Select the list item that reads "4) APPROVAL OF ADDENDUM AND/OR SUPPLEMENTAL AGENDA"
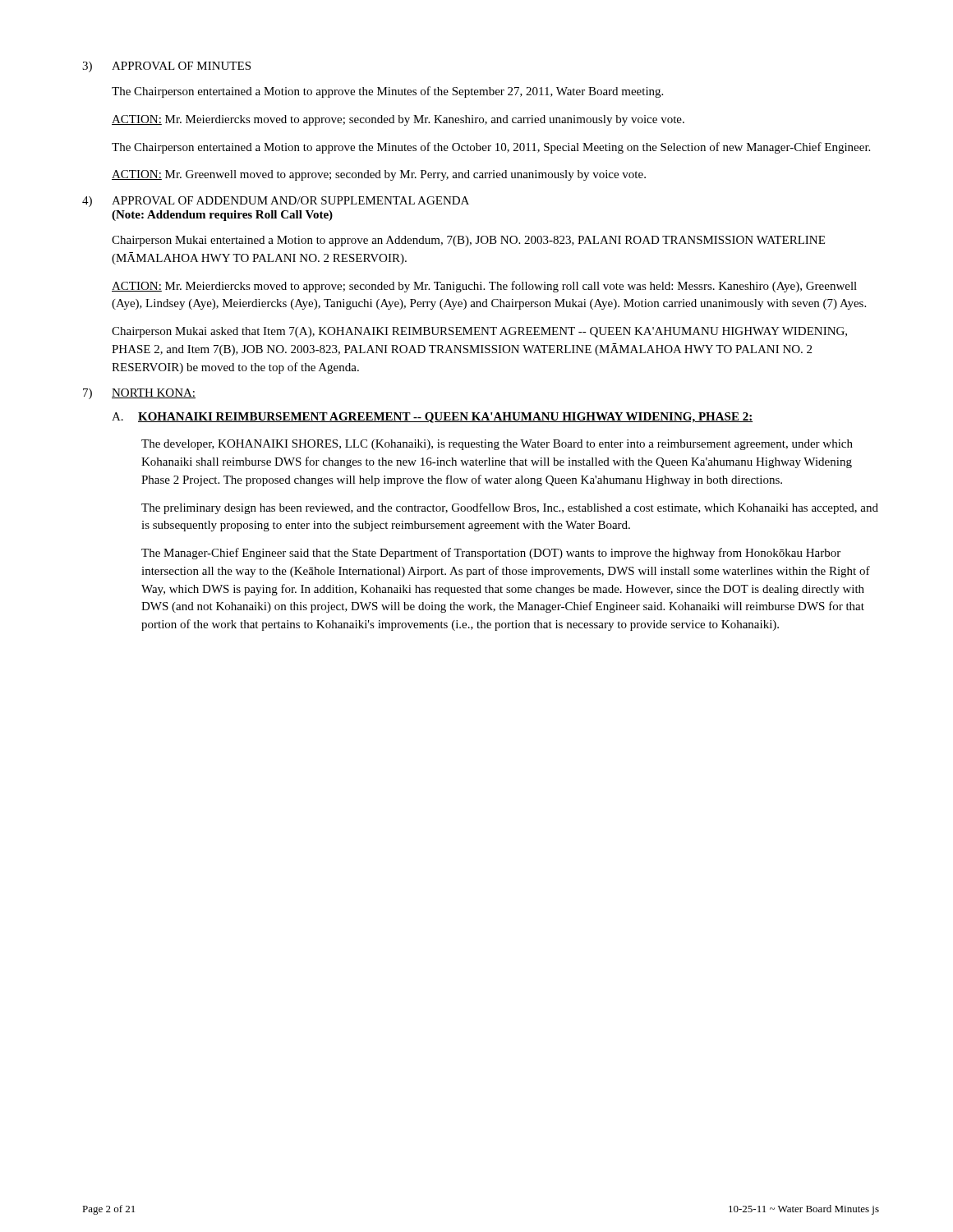This screenshot has width=953, height=1232. click(x=276, y=202)
